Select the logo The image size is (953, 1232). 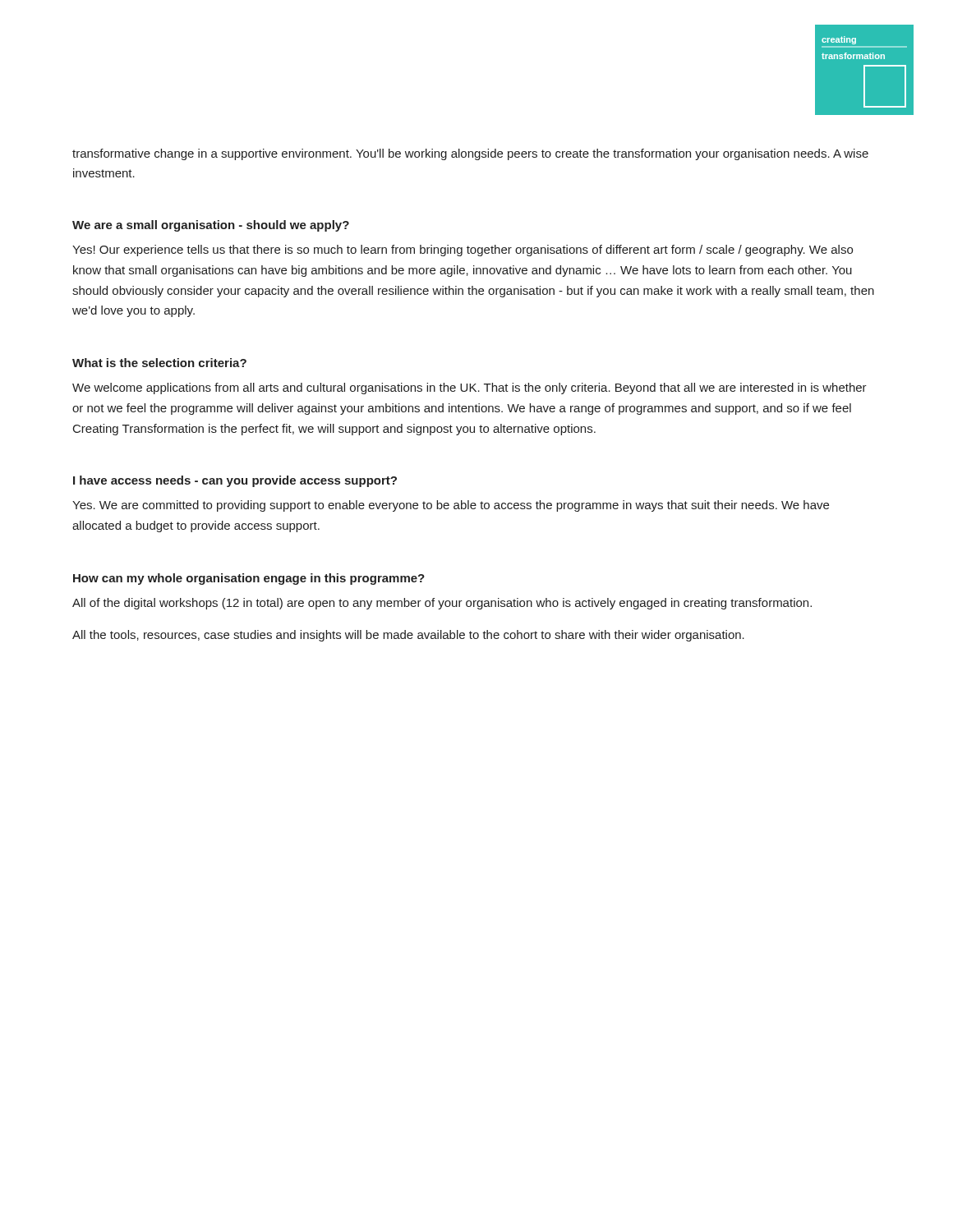(x=864, y=70)
